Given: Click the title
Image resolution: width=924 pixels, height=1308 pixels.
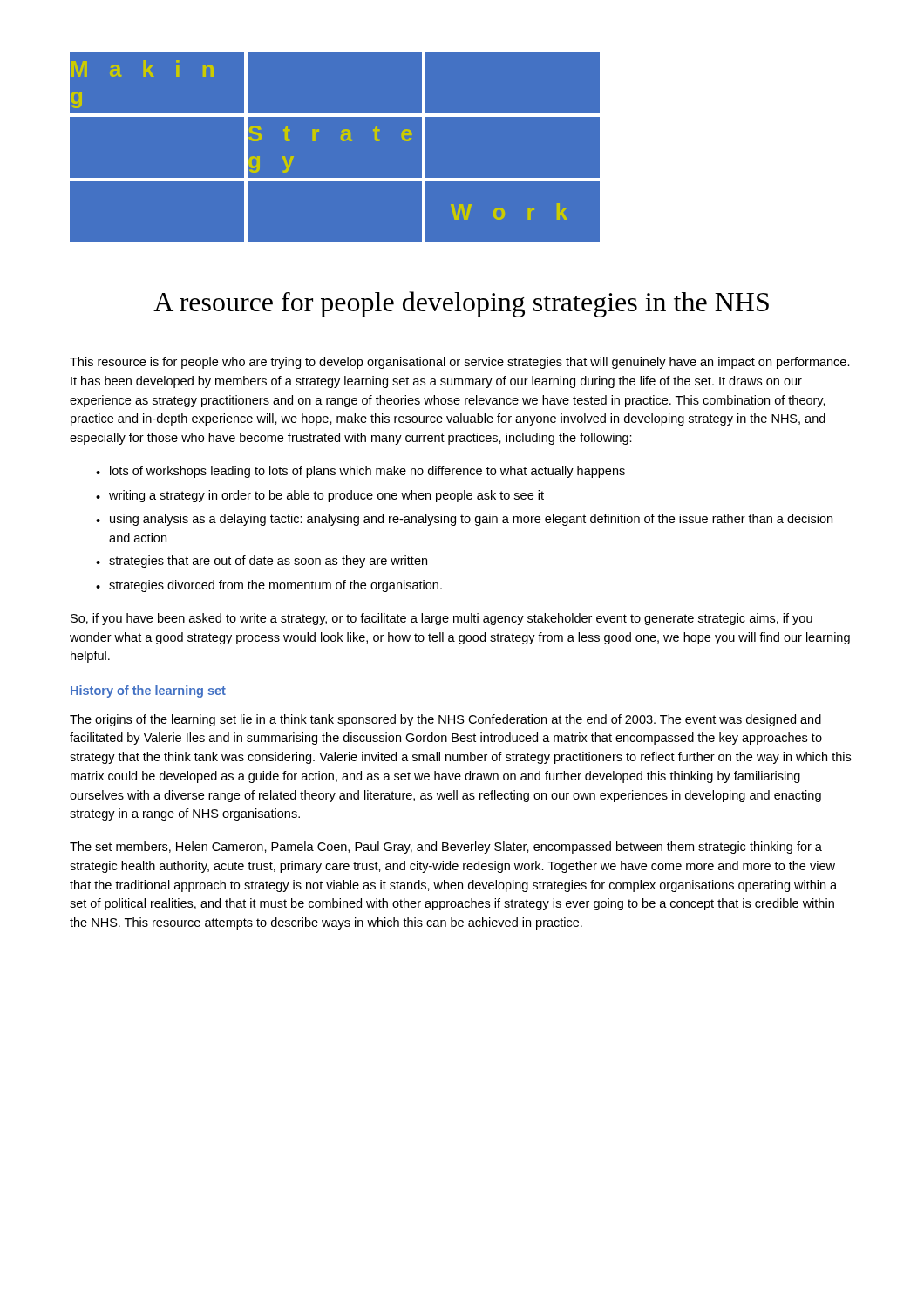Looking at the screenshot, I should (462, 302).
